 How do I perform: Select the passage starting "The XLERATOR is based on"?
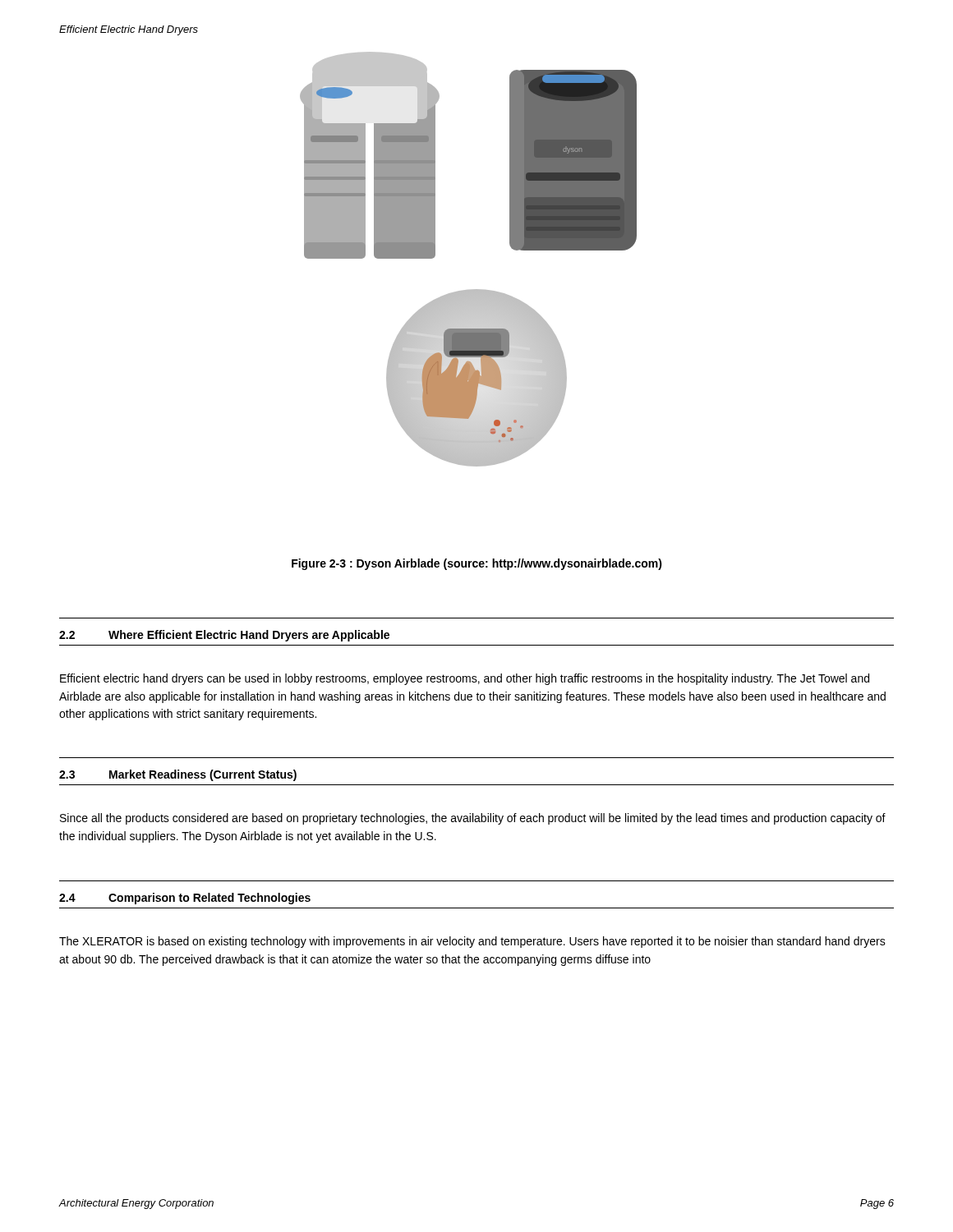476,951
